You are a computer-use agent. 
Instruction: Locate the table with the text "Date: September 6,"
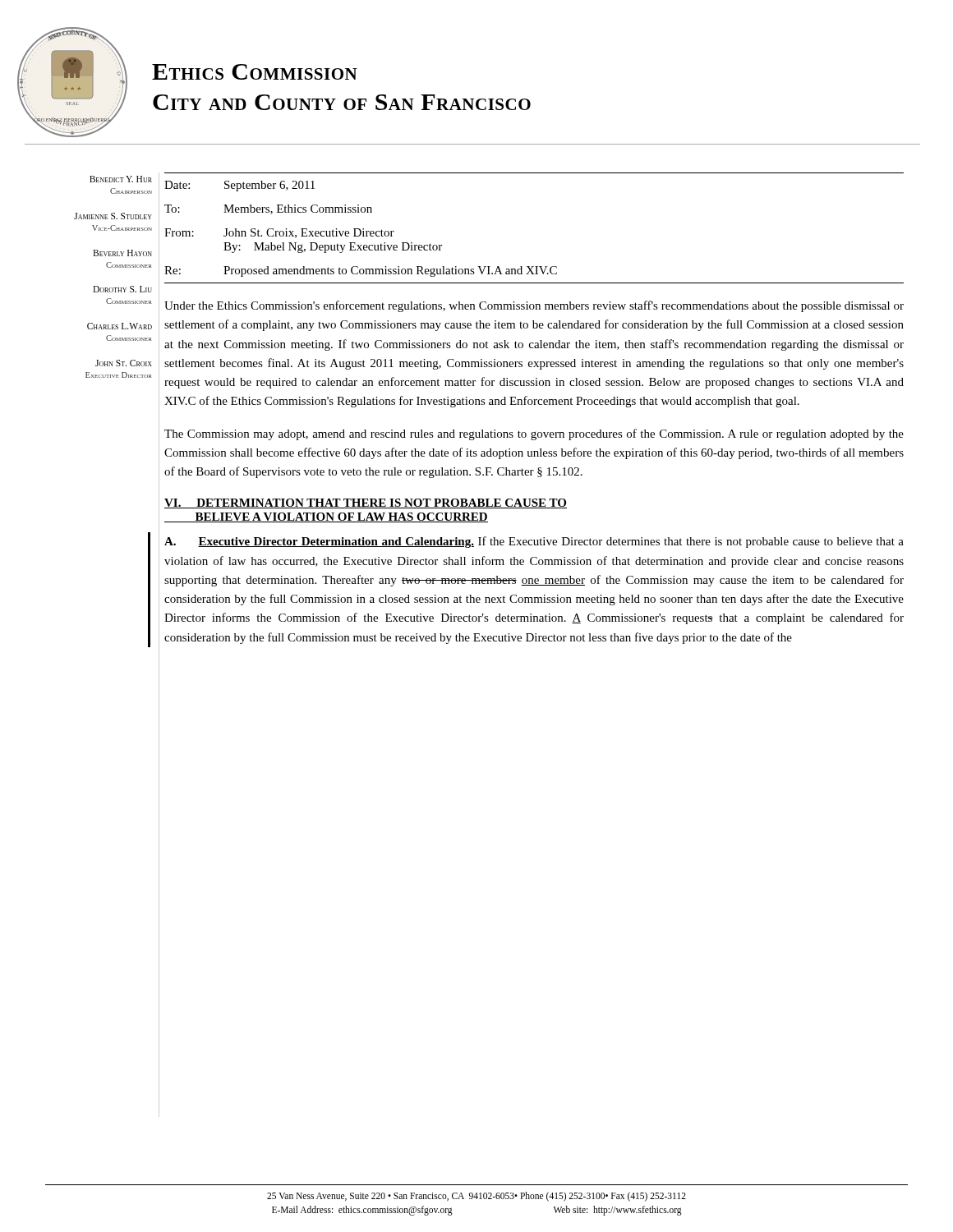click(534, 228)
